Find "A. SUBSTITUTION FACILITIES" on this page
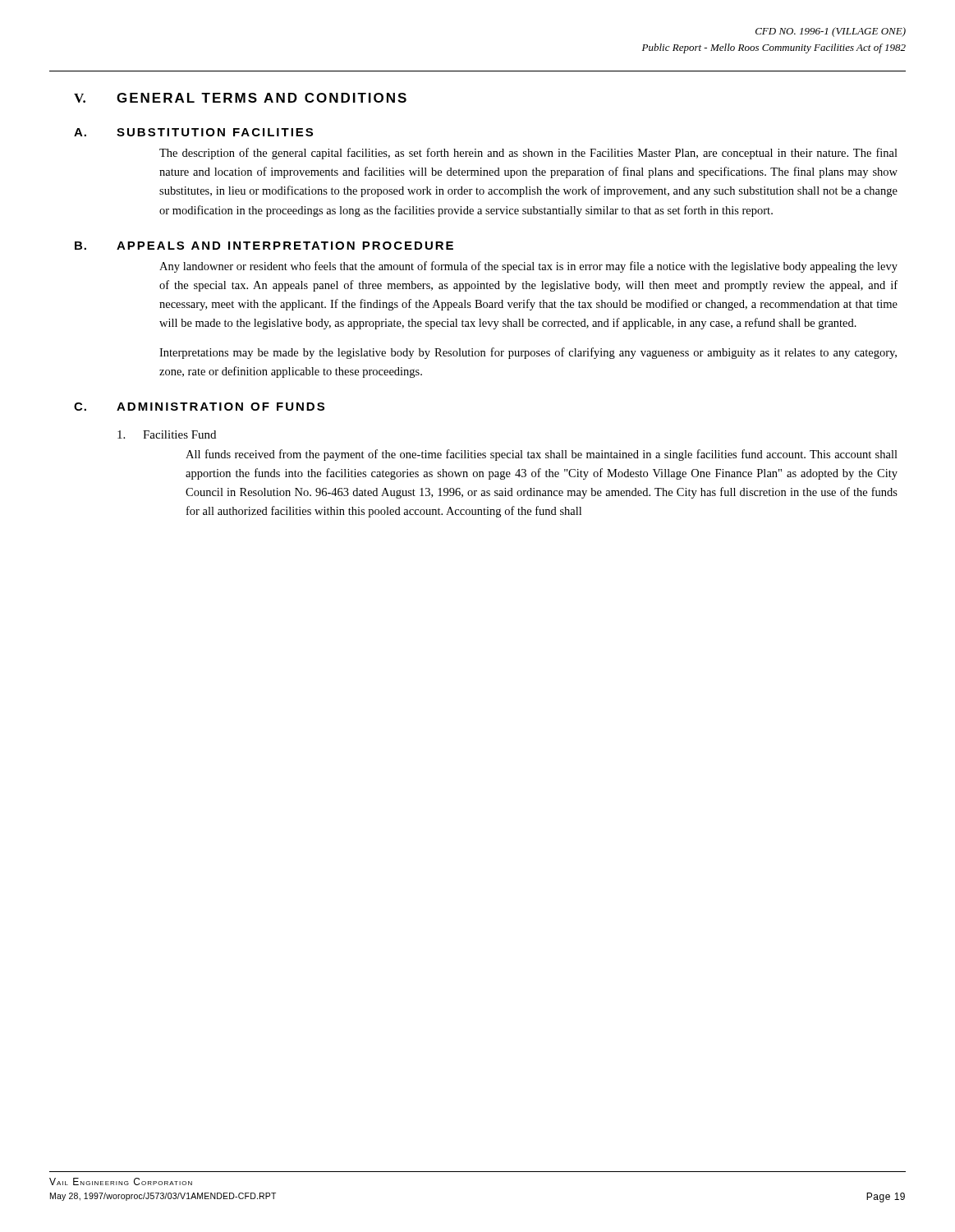 click(195, 132)
